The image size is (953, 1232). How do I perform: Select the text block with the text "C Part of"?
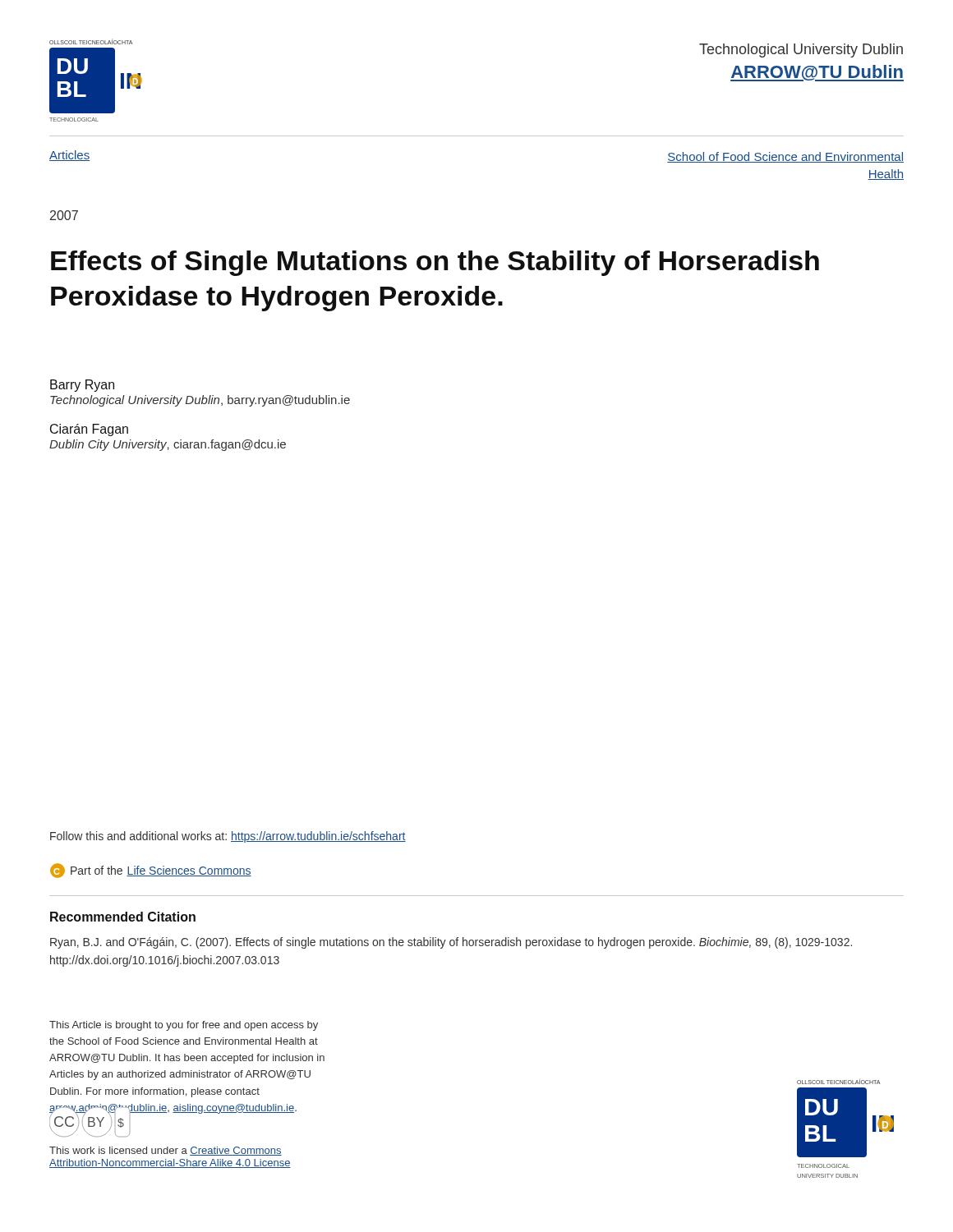click(x=150, y=871)
